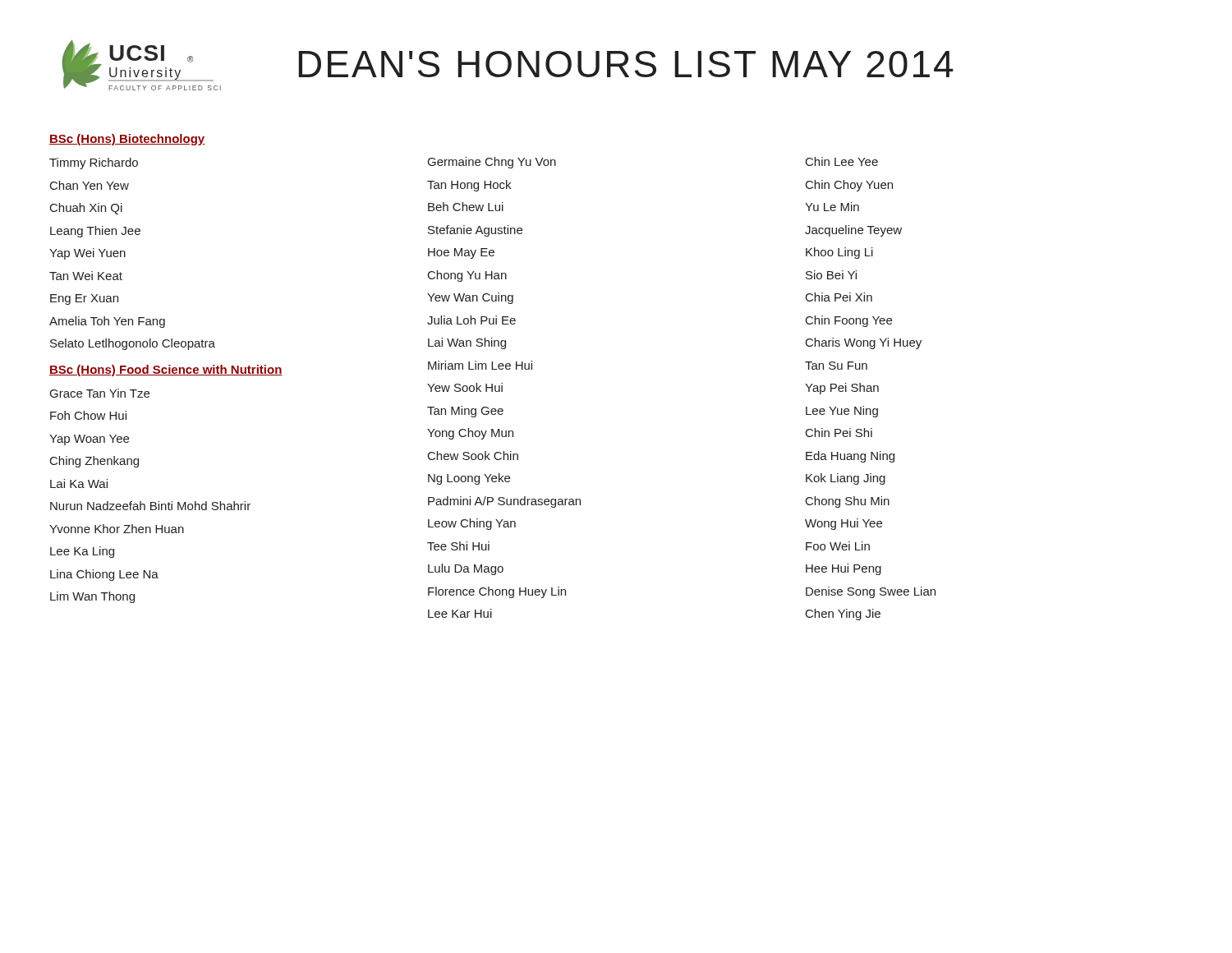Locate the text "Yap Wei Yuen"

[x=88, y=253]
